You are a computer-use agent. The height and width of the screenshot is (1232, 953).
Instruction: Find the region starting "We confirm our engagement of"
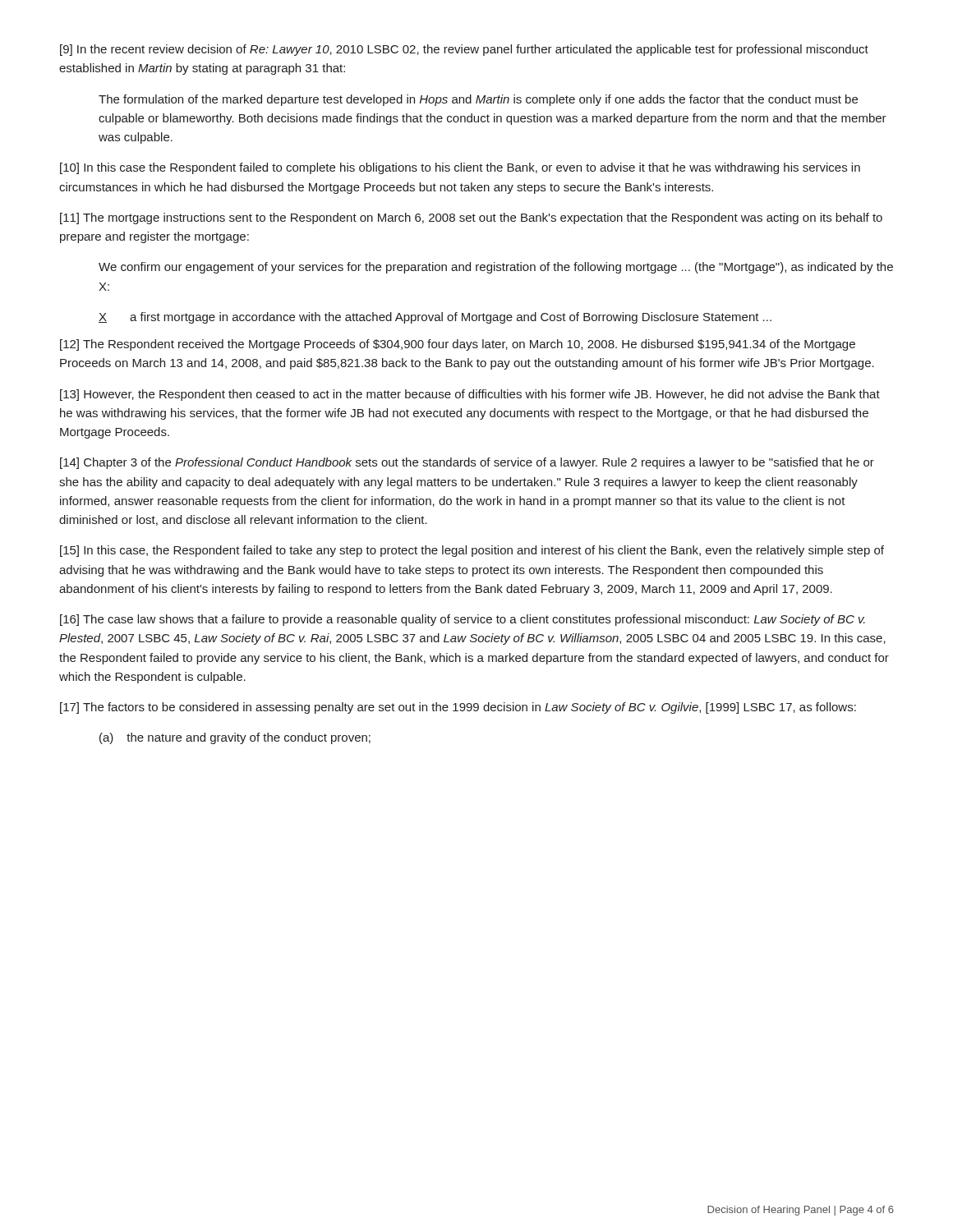(x=496, y=276)
